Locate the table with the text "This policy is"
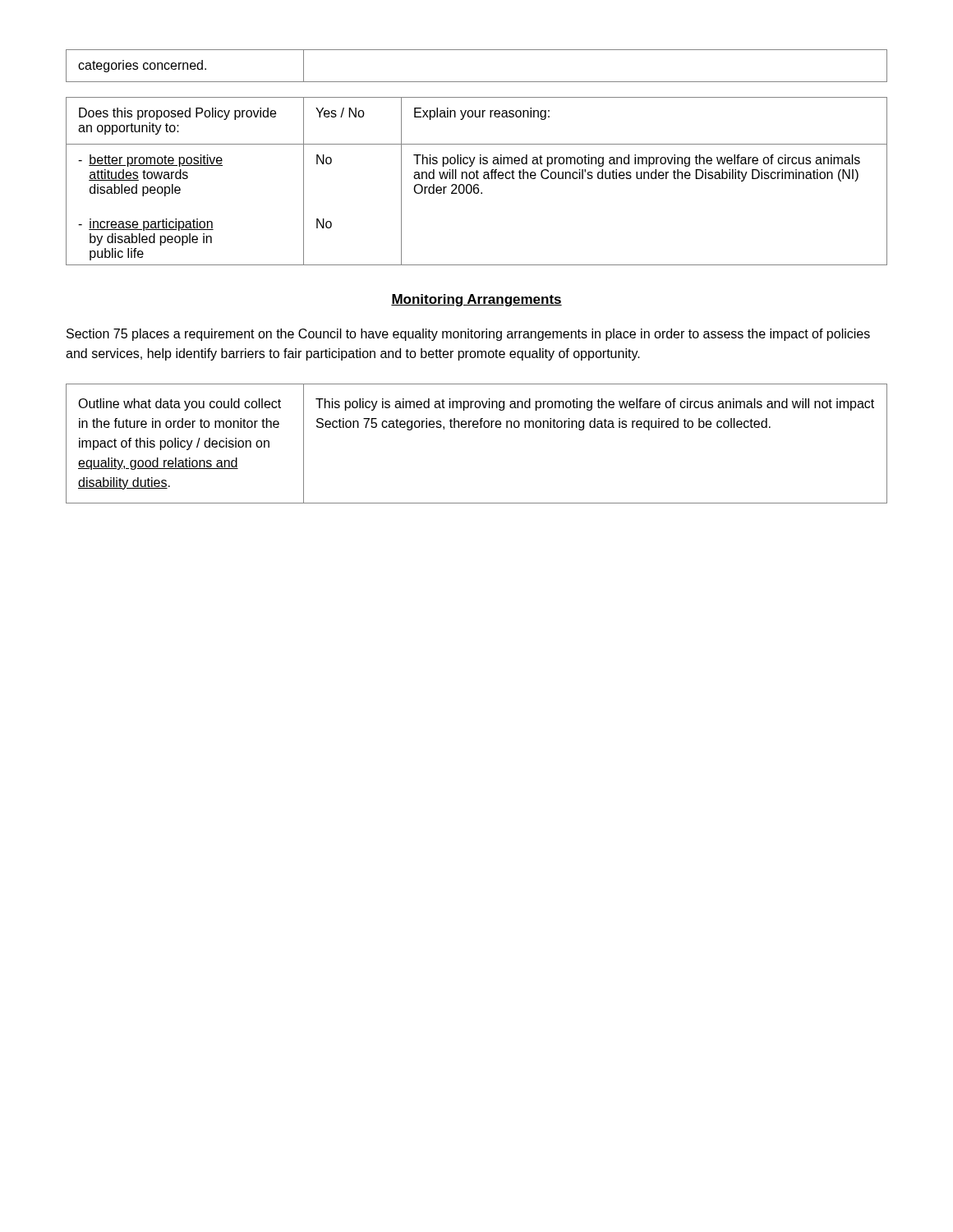The width and height of the screenshot is (953, 1232). point(476,444)
